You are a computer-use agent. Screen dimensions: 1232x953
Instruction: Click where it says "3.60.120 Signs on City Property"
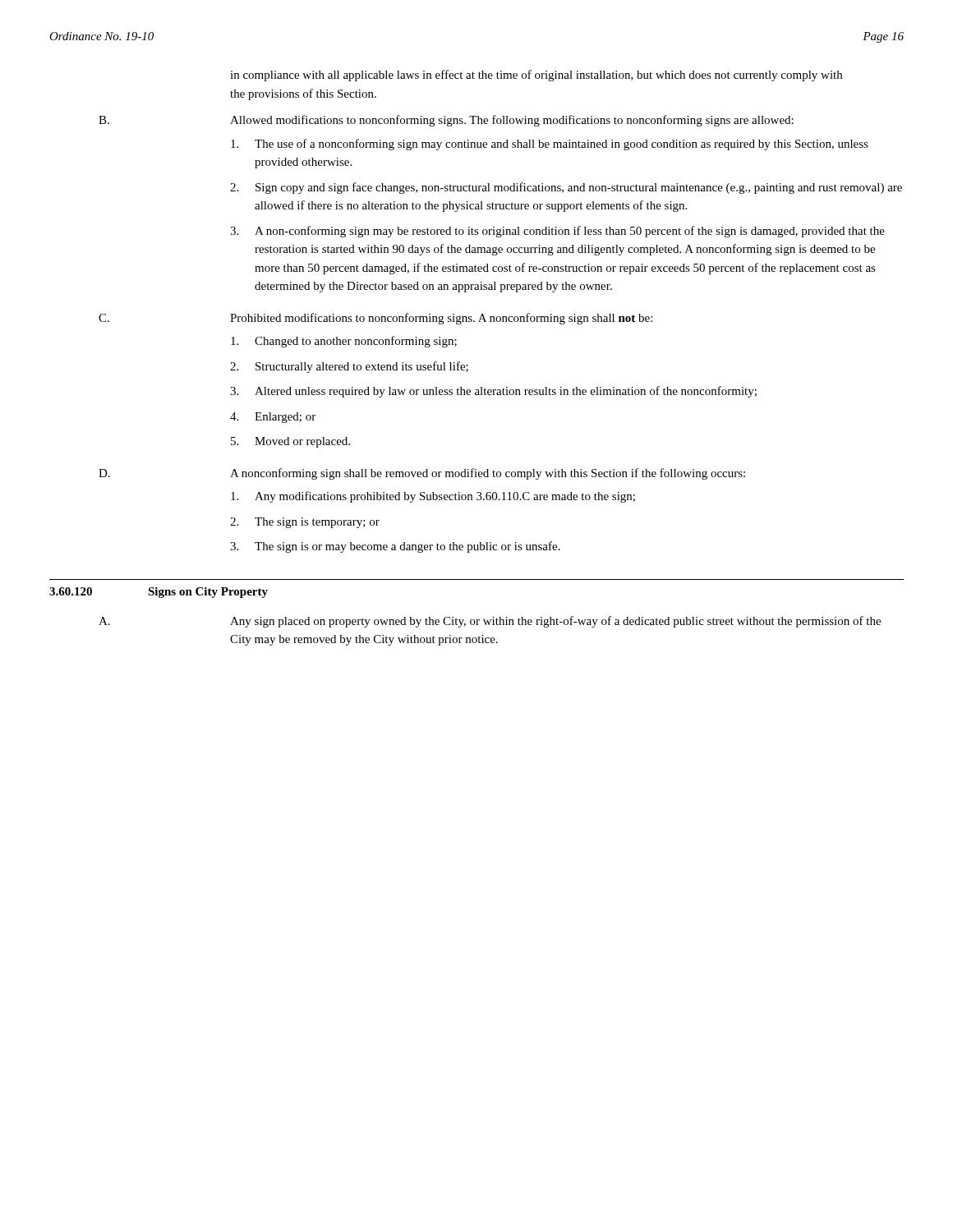[x=159, y=591]
